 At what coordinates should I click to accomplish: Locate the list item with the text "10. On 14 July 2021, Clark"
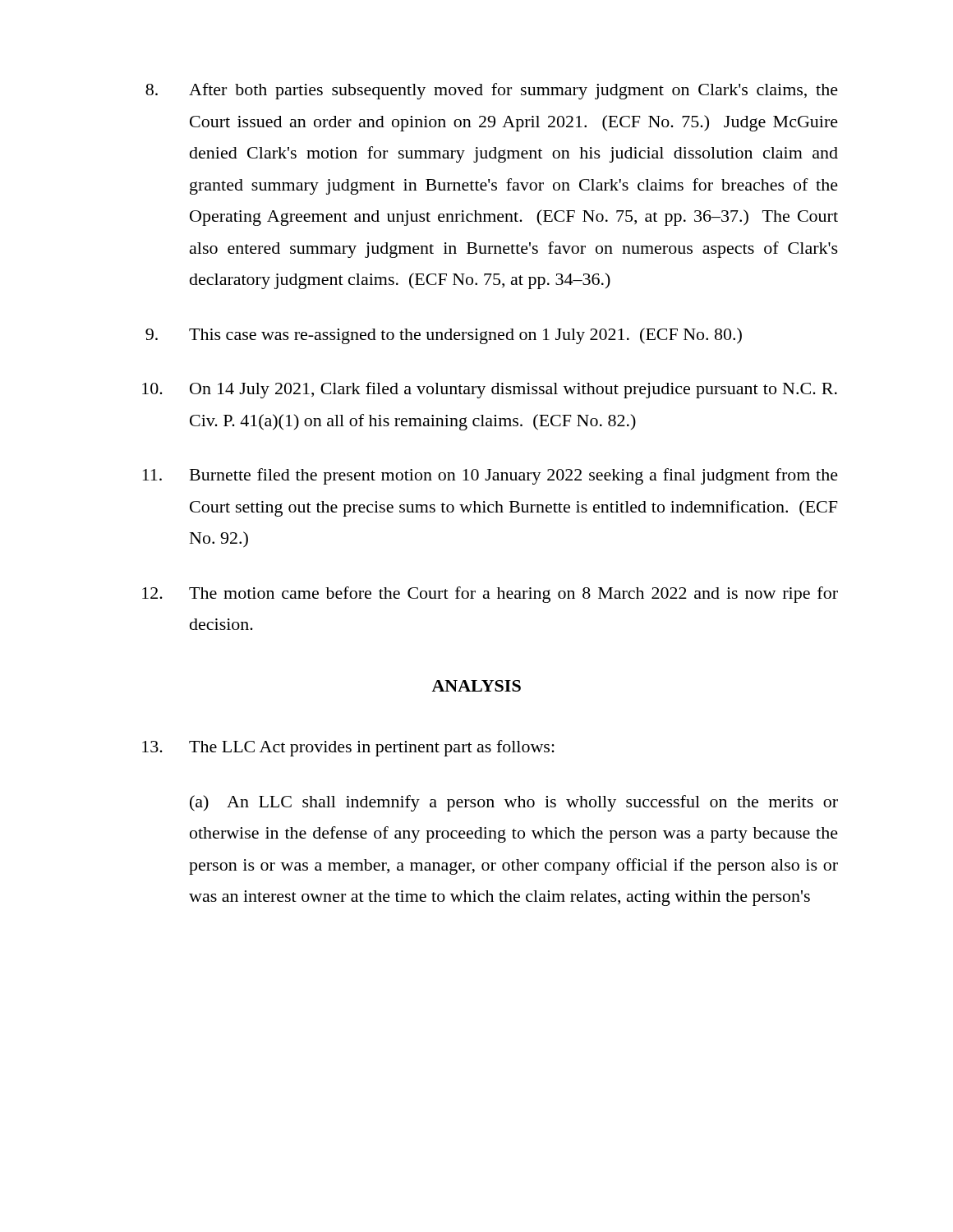point(476,405)
